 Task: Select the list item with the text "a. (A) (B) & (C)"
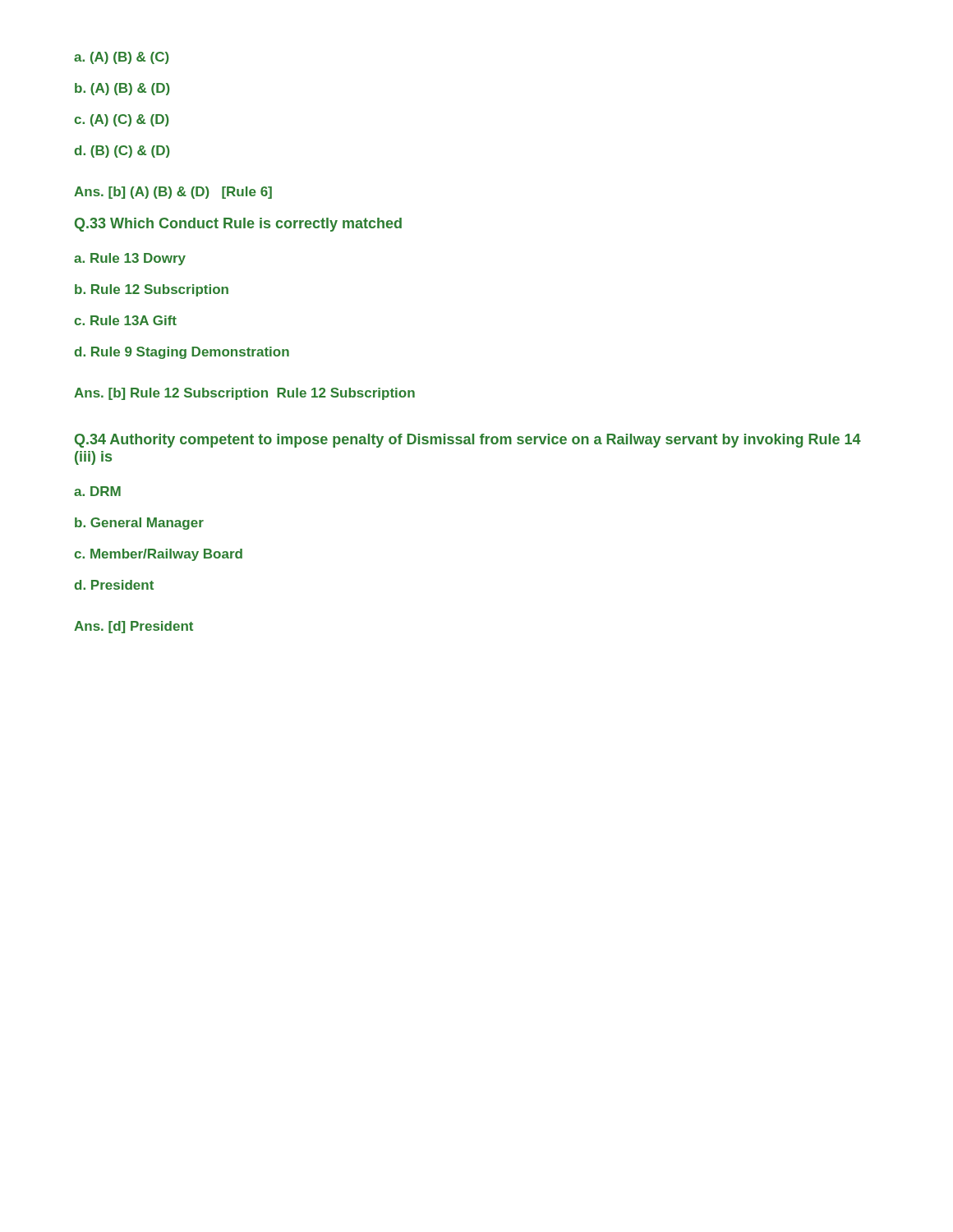pos(122,57)
